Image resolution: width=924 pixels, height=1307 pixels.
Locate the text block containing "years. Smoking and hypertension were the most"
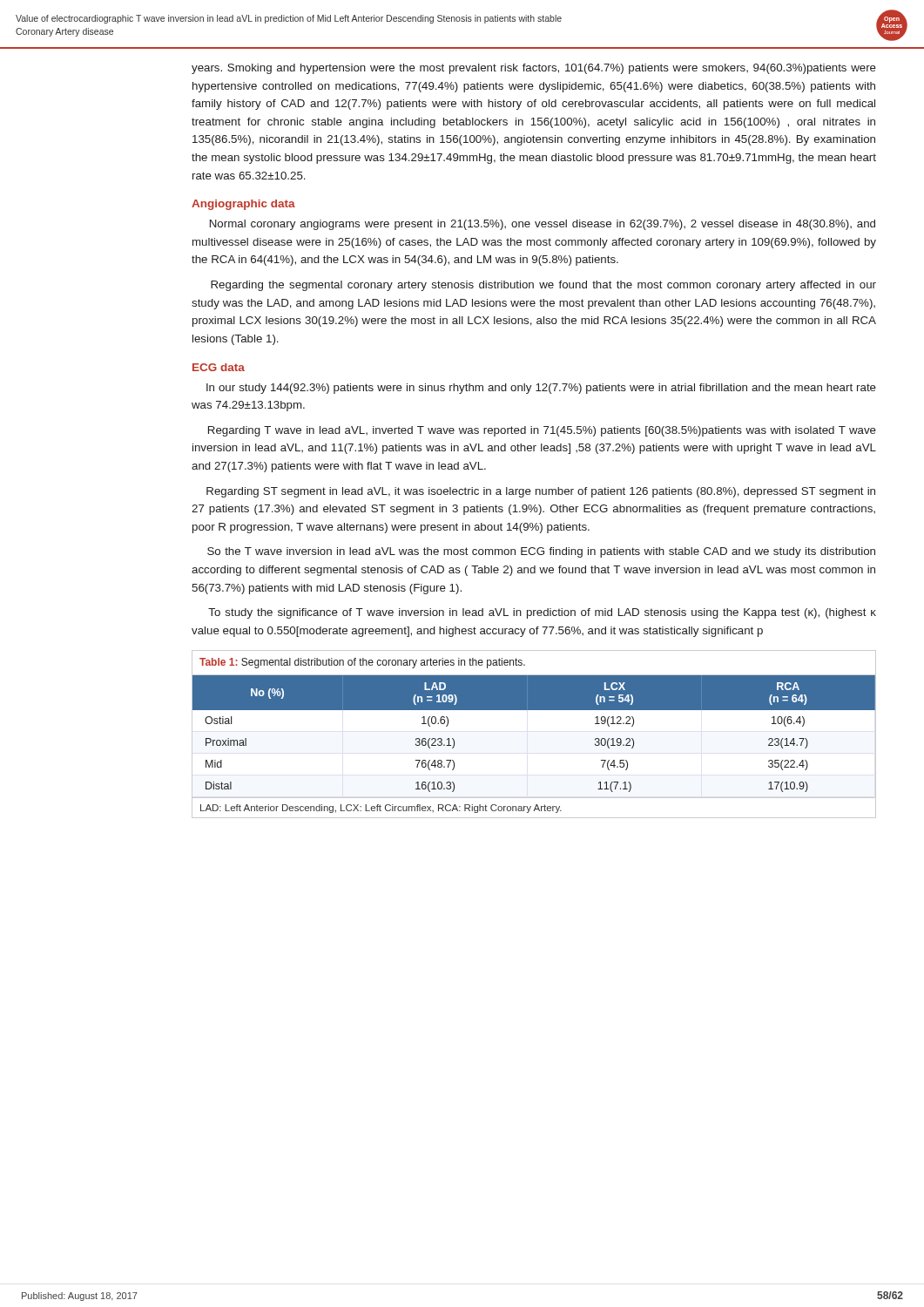point(534,121)
